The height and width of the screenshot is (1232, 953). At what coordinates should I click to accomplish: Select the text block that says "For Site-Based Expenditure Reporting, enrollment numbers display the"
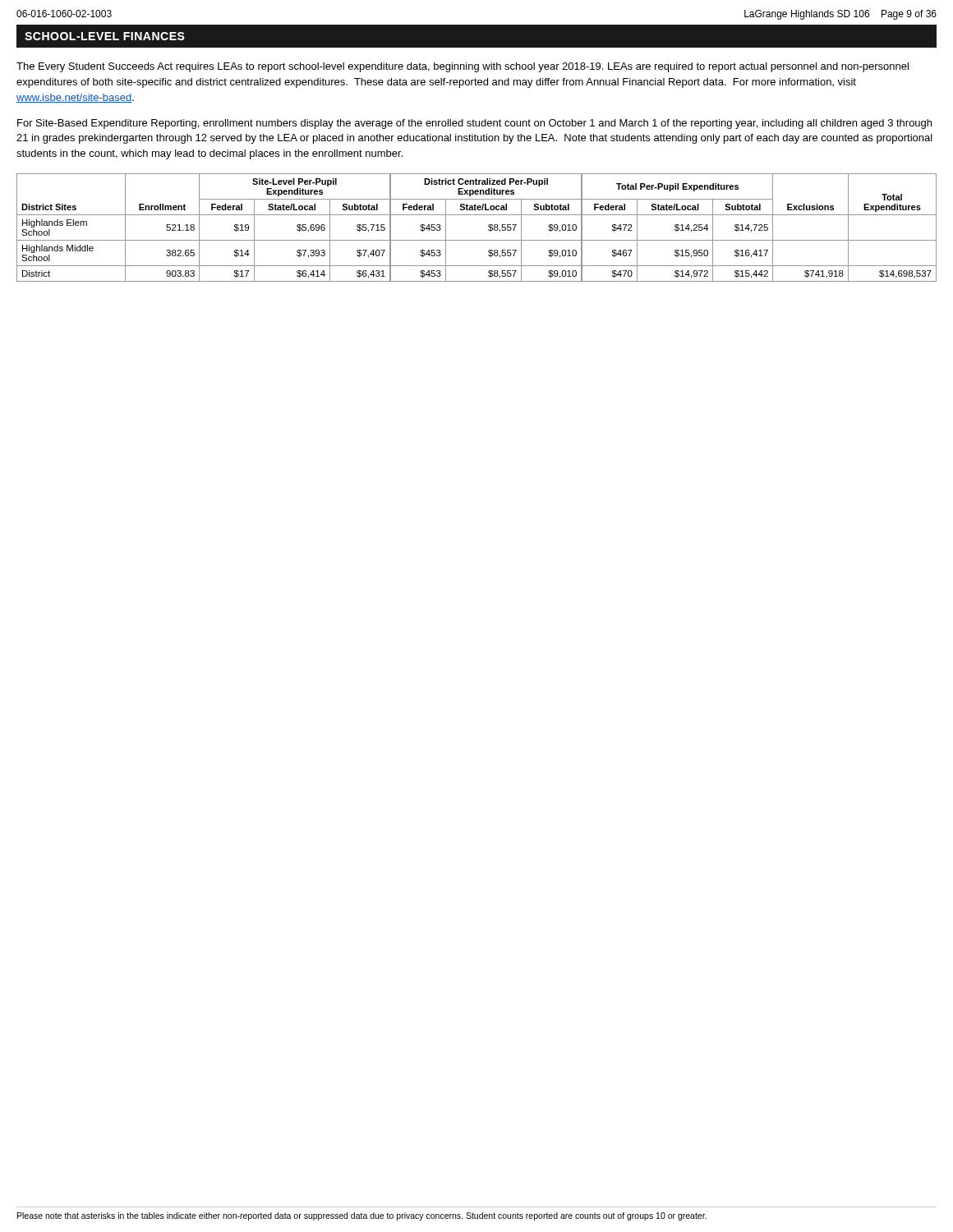pos(474,138)
